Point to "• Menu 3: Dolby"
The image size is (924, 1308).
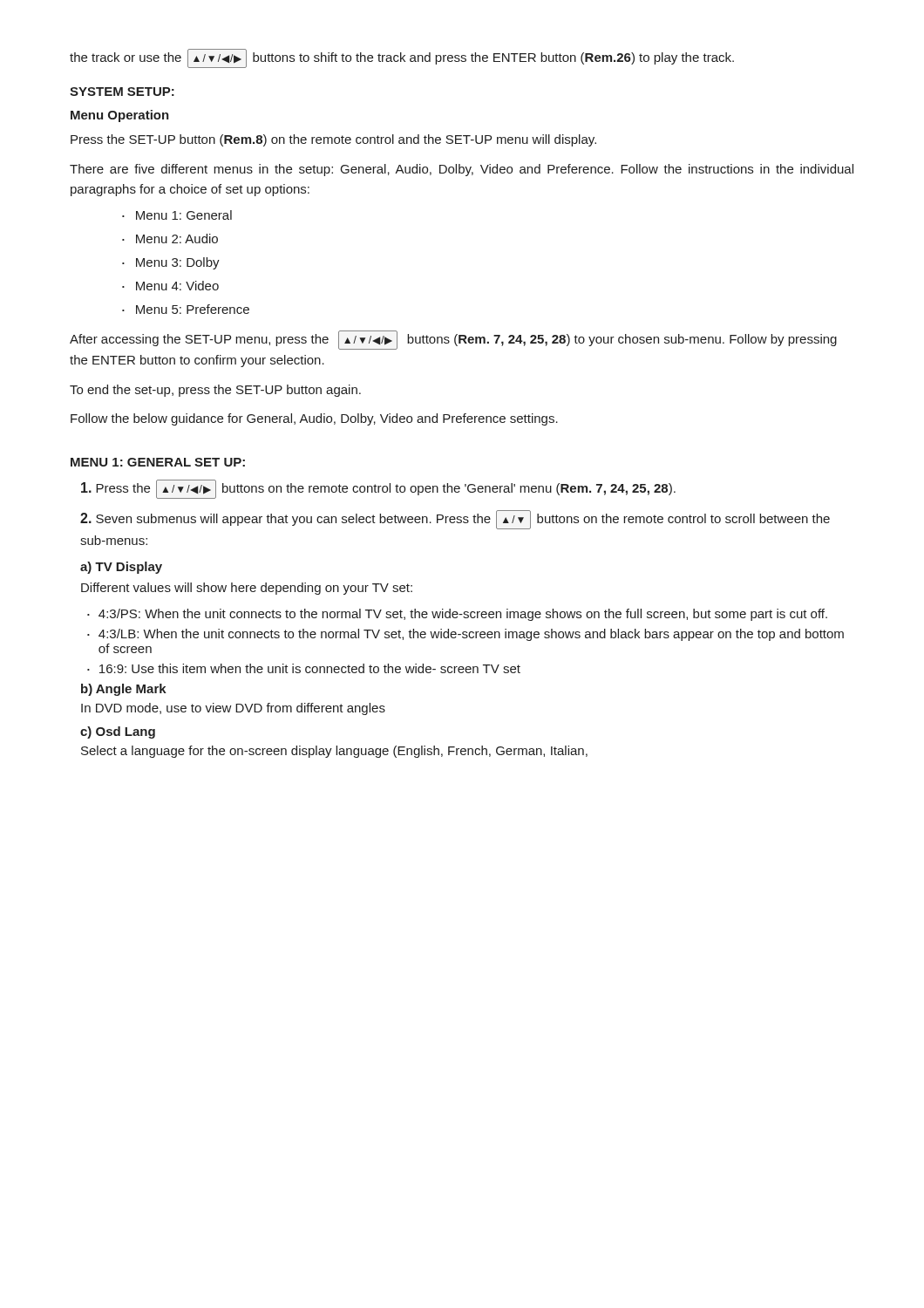click(171, 262)
